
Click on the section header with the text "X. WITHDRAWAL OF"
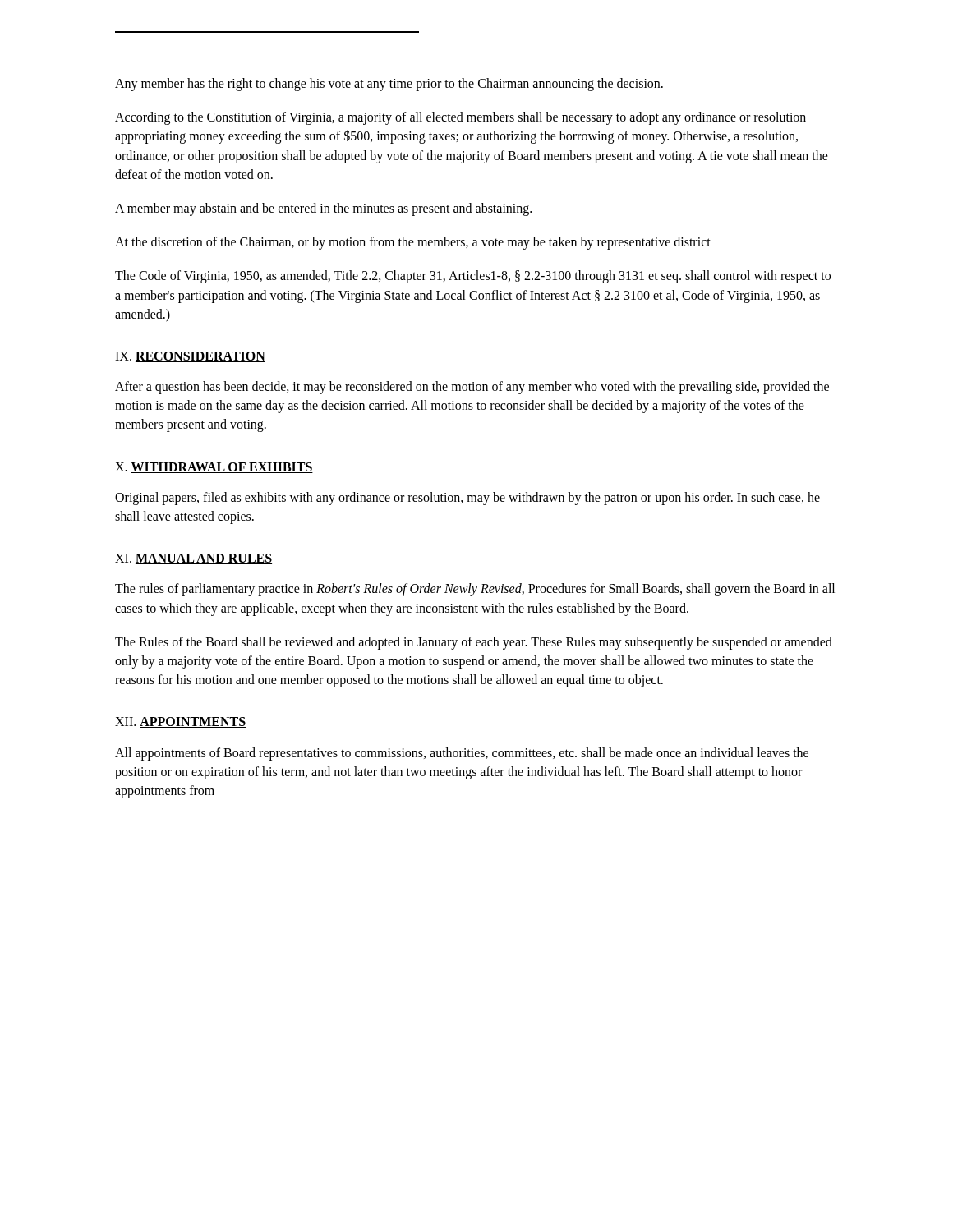coord(214,467)
